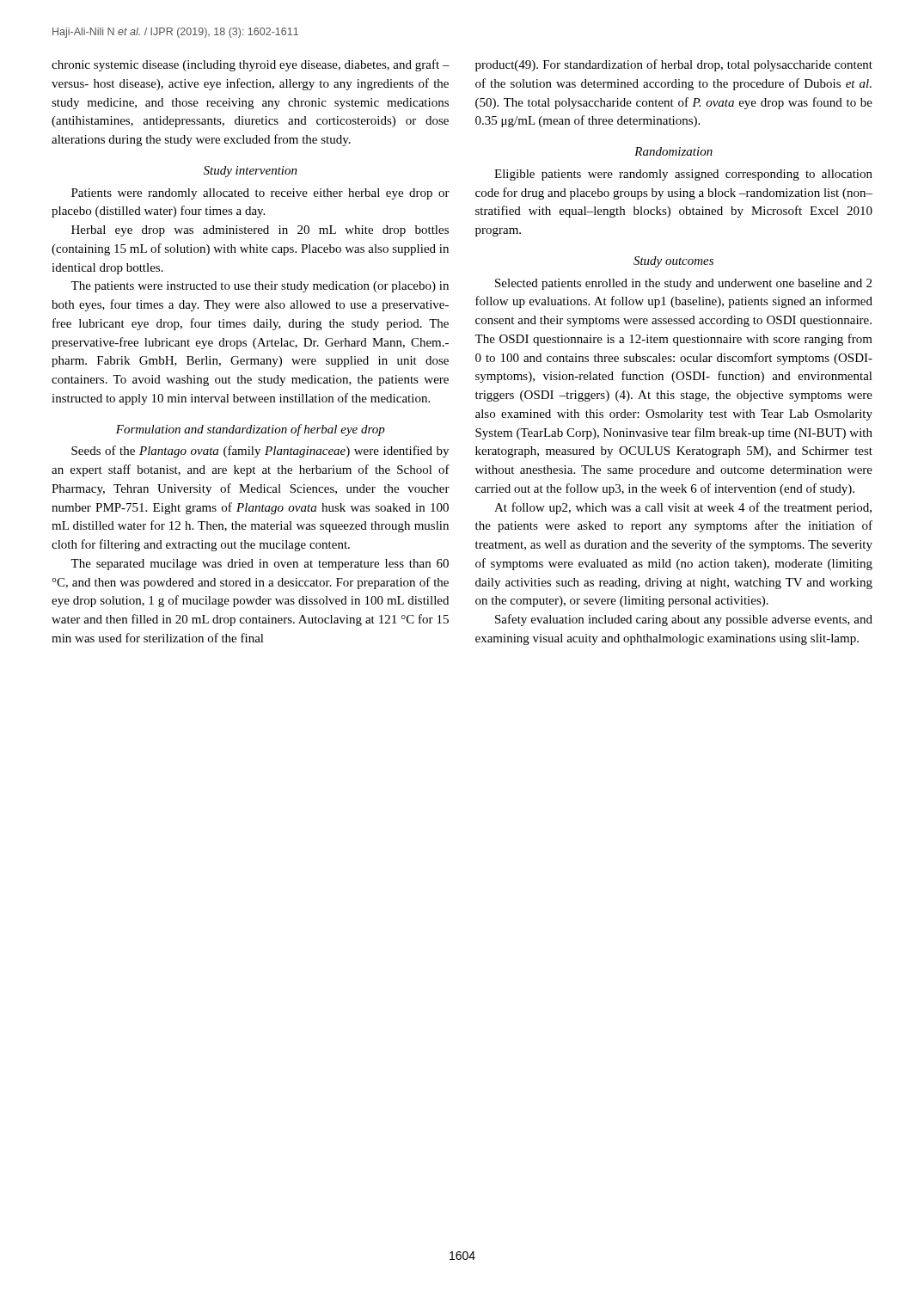Find the element starting "Patients were randomly allocated to receive either herbal"
The height and width of the screenshot is (1290, 924).
[x=250, y=202]
